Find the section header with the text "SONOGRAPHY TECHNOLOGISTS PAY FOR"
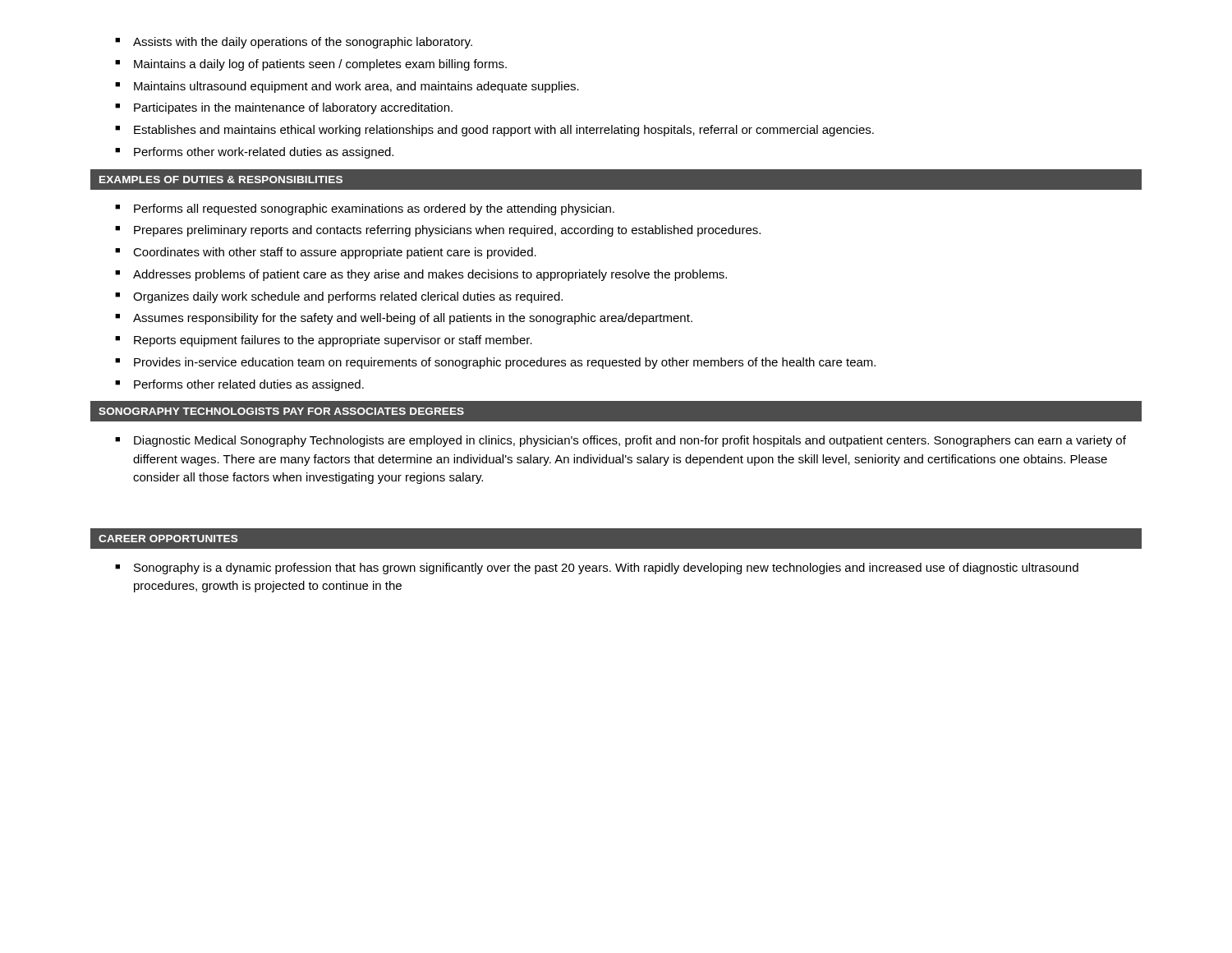 coord(281,411)
